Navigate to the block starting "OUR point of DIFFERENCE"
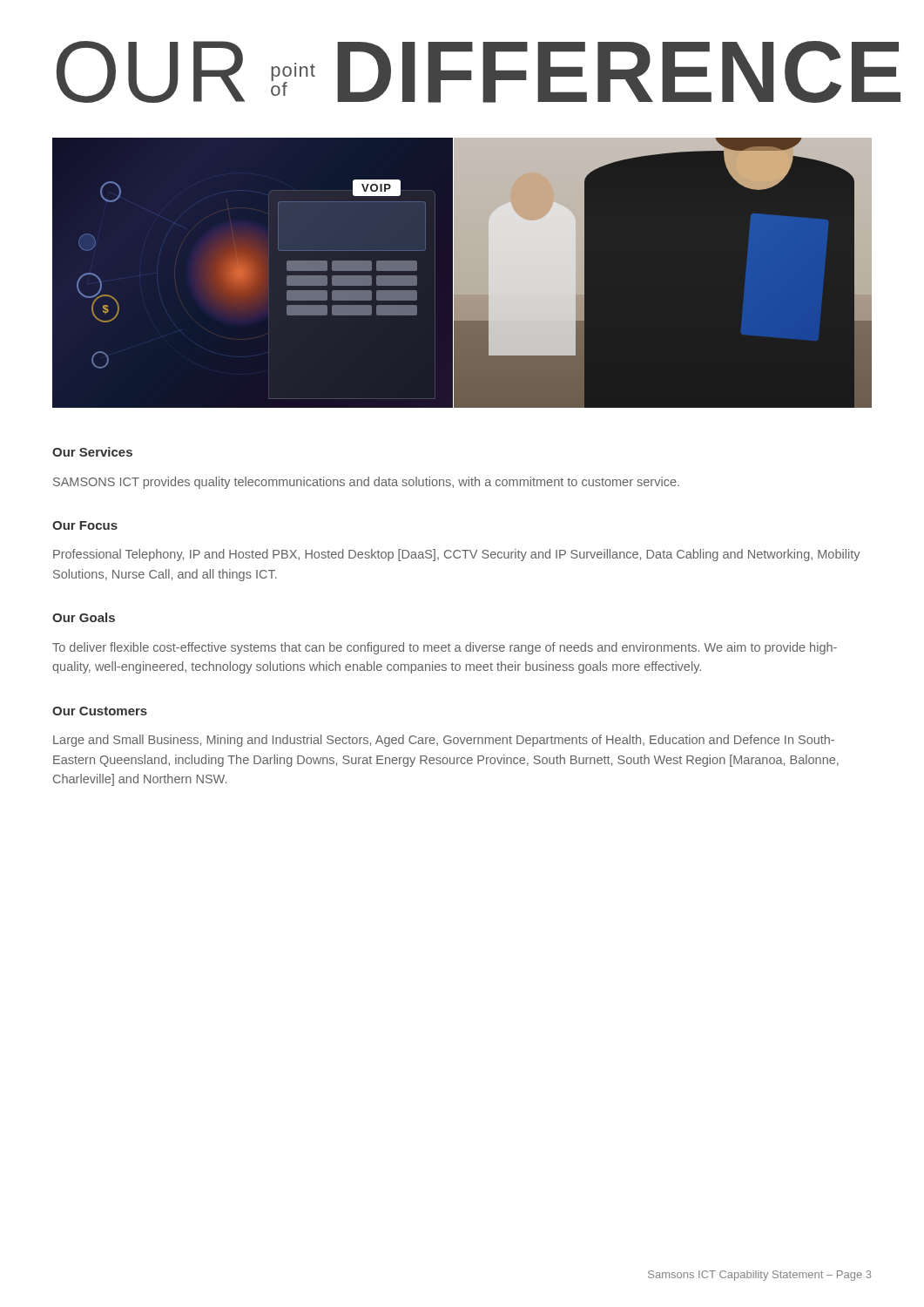The height and width of the screenshot is (1307, 924). pyautogui.click(x=462, y=71)
